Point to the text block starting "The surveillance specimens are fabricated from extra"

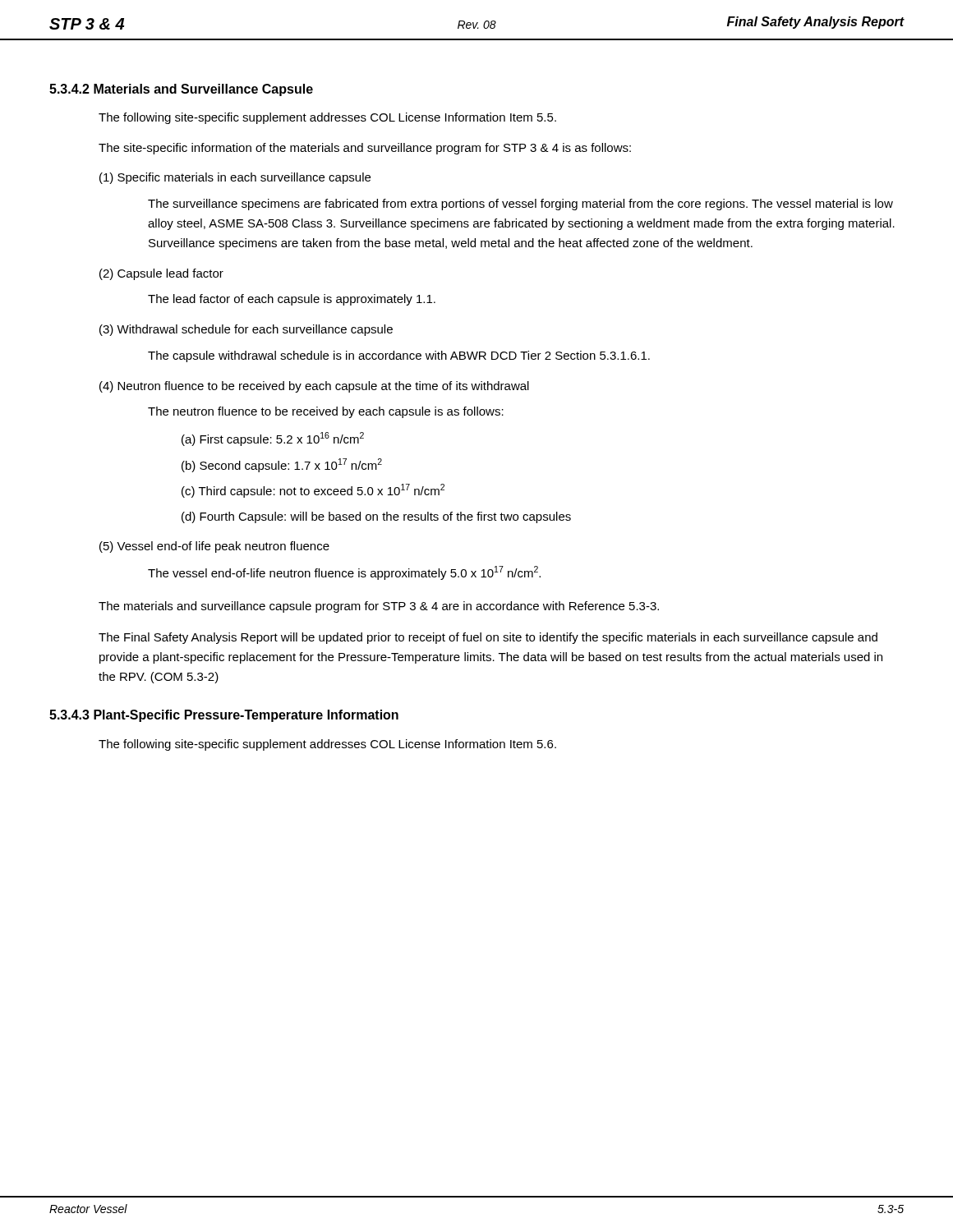(x=522, y=223)
